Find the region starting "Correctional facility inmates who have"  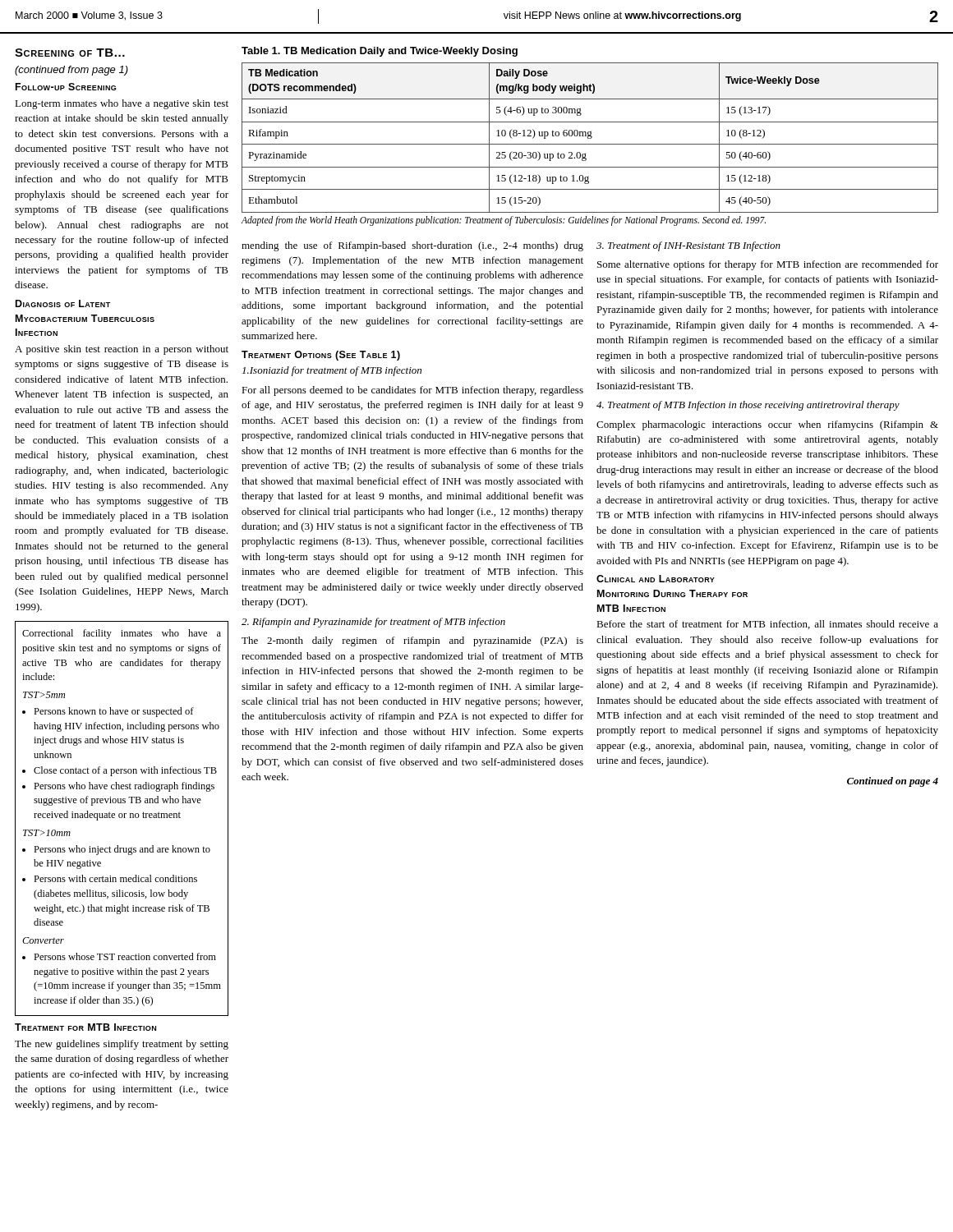point(122,818)
